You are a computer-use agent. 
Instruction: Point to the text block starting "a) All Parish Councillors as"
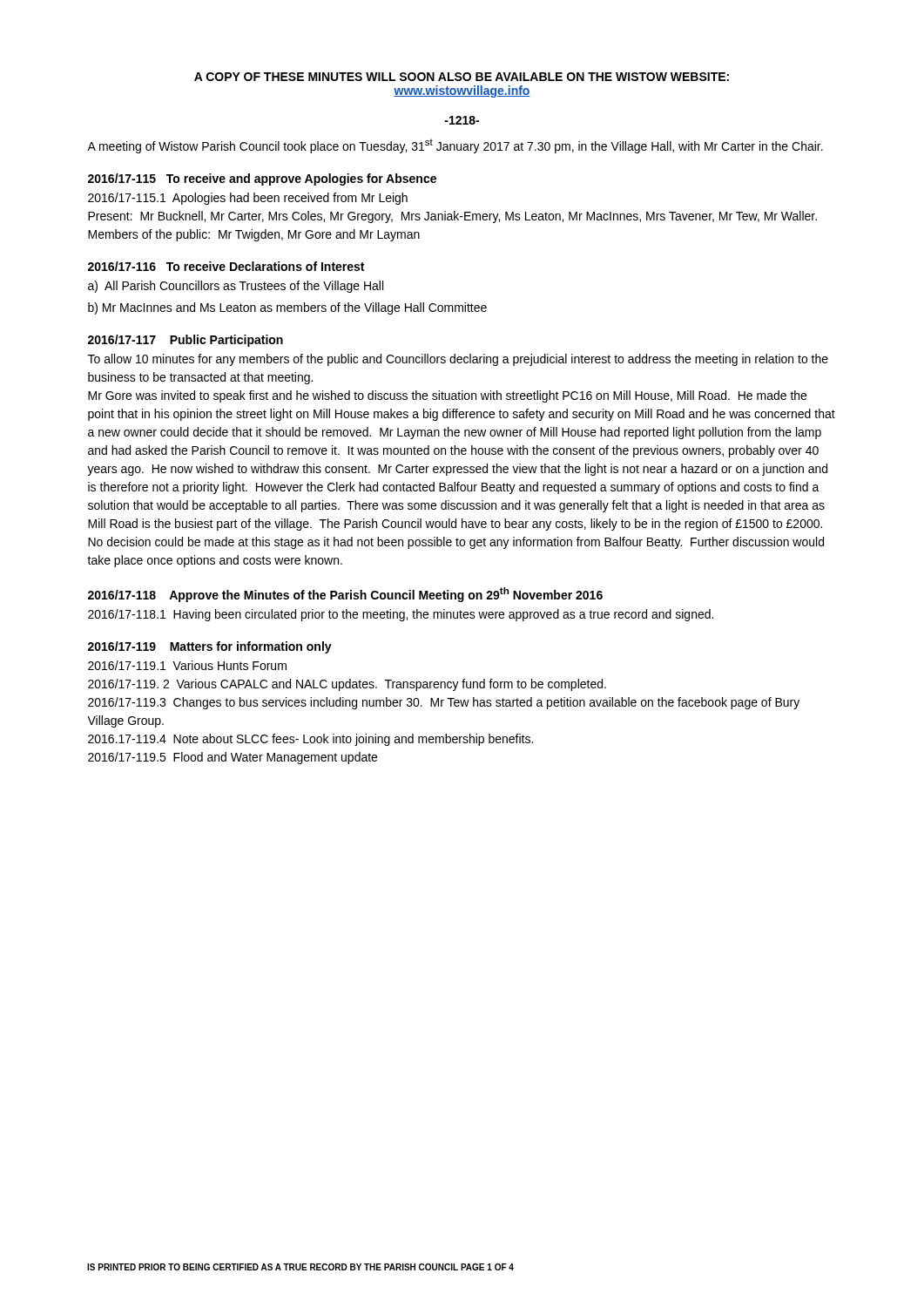point(236,286)
